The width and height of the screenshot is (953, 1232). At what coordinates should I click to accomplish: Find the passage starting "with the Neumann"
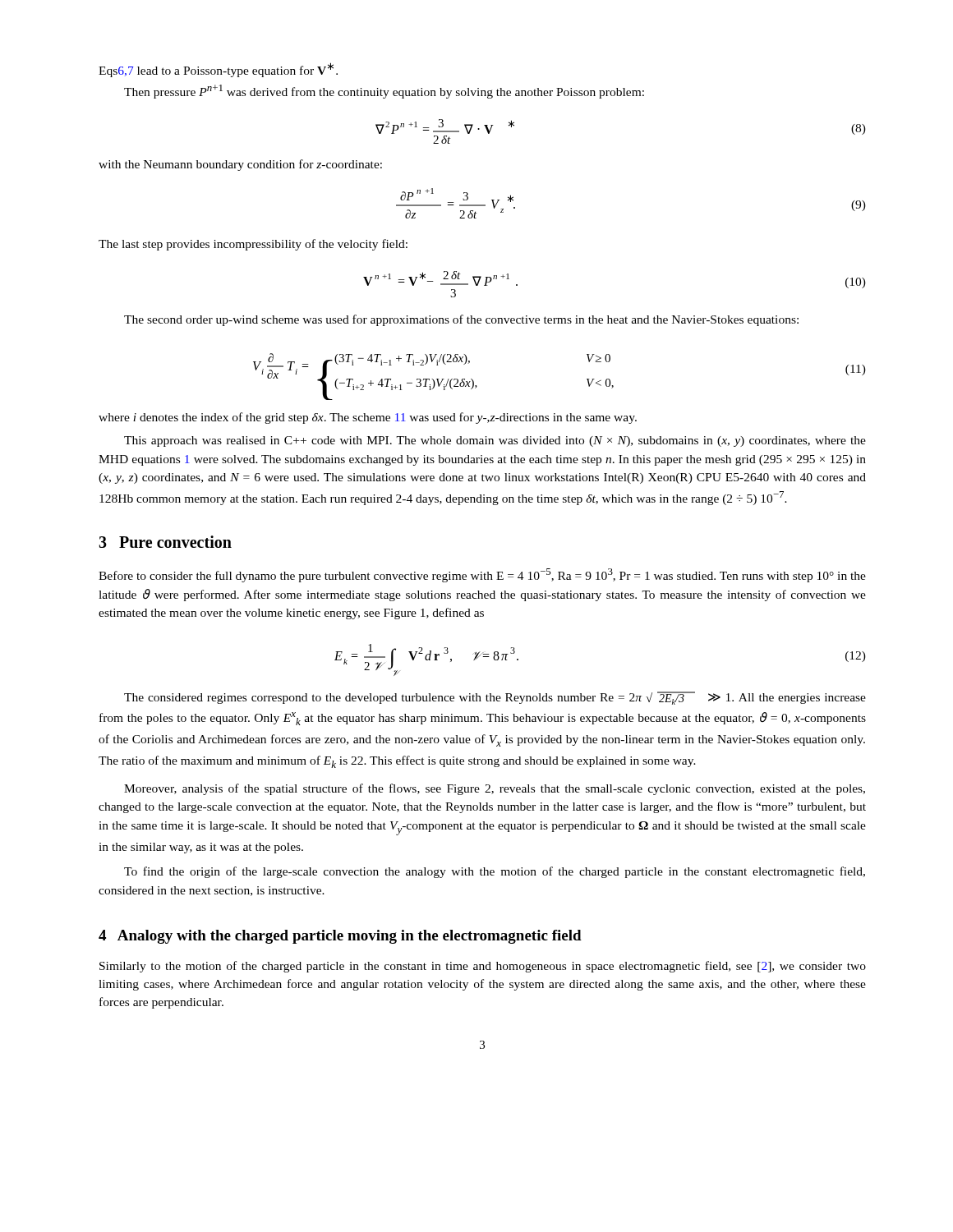click(240, 165)
